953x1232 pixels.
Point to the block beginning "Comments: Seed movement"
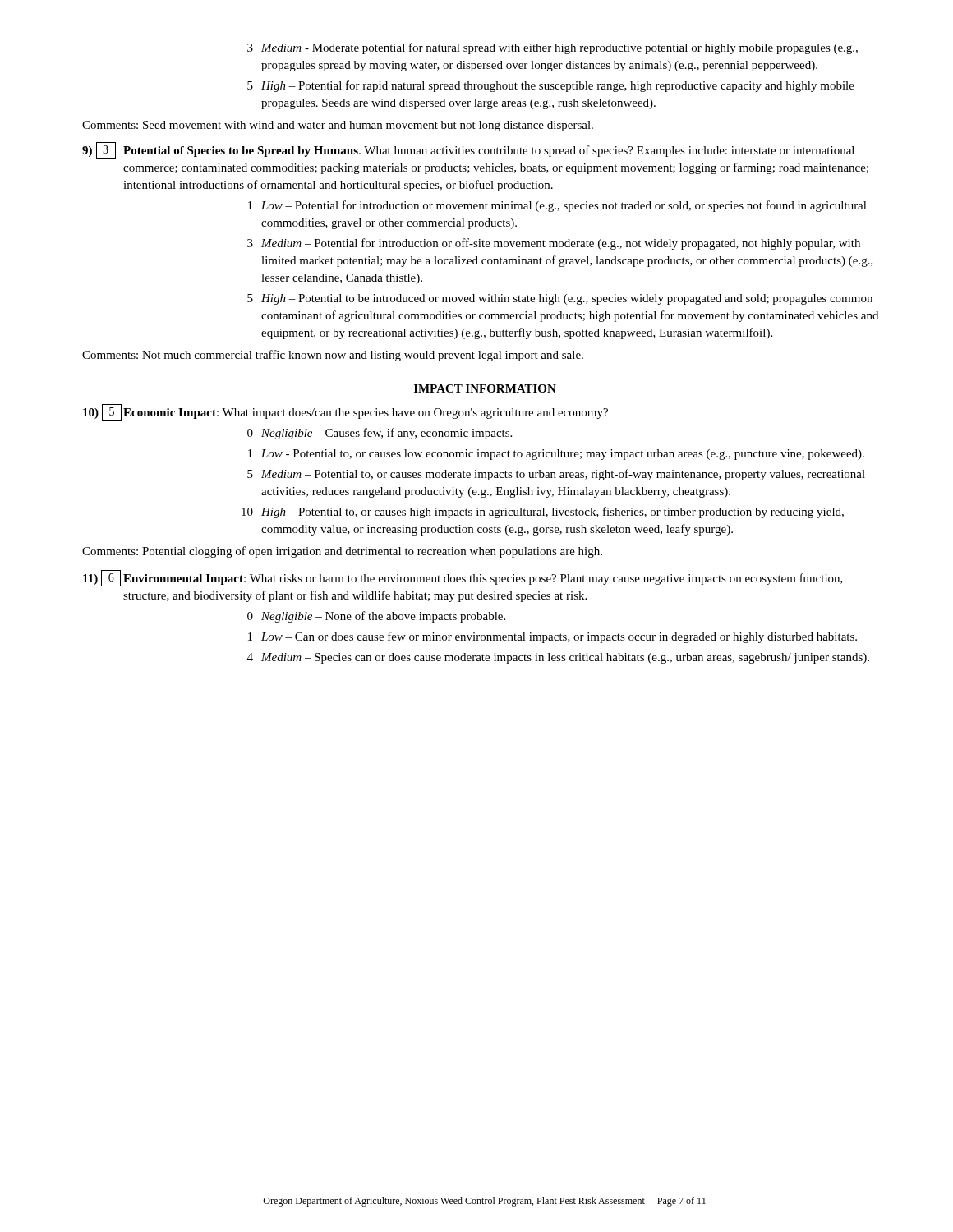coord(338,125)
